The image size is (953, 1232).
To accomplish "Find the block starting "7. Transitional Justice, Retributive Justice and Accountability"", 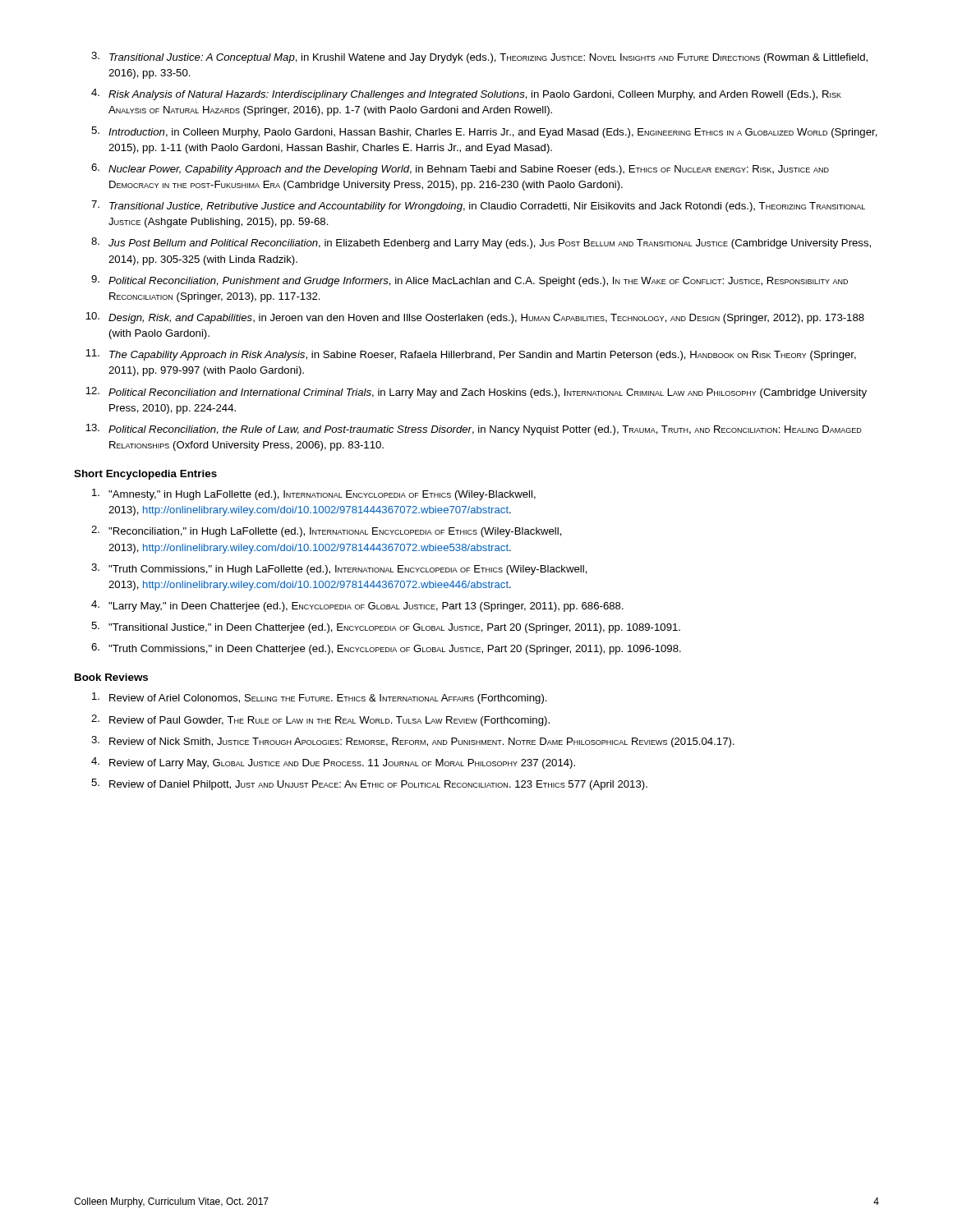I will click(476, 214).
